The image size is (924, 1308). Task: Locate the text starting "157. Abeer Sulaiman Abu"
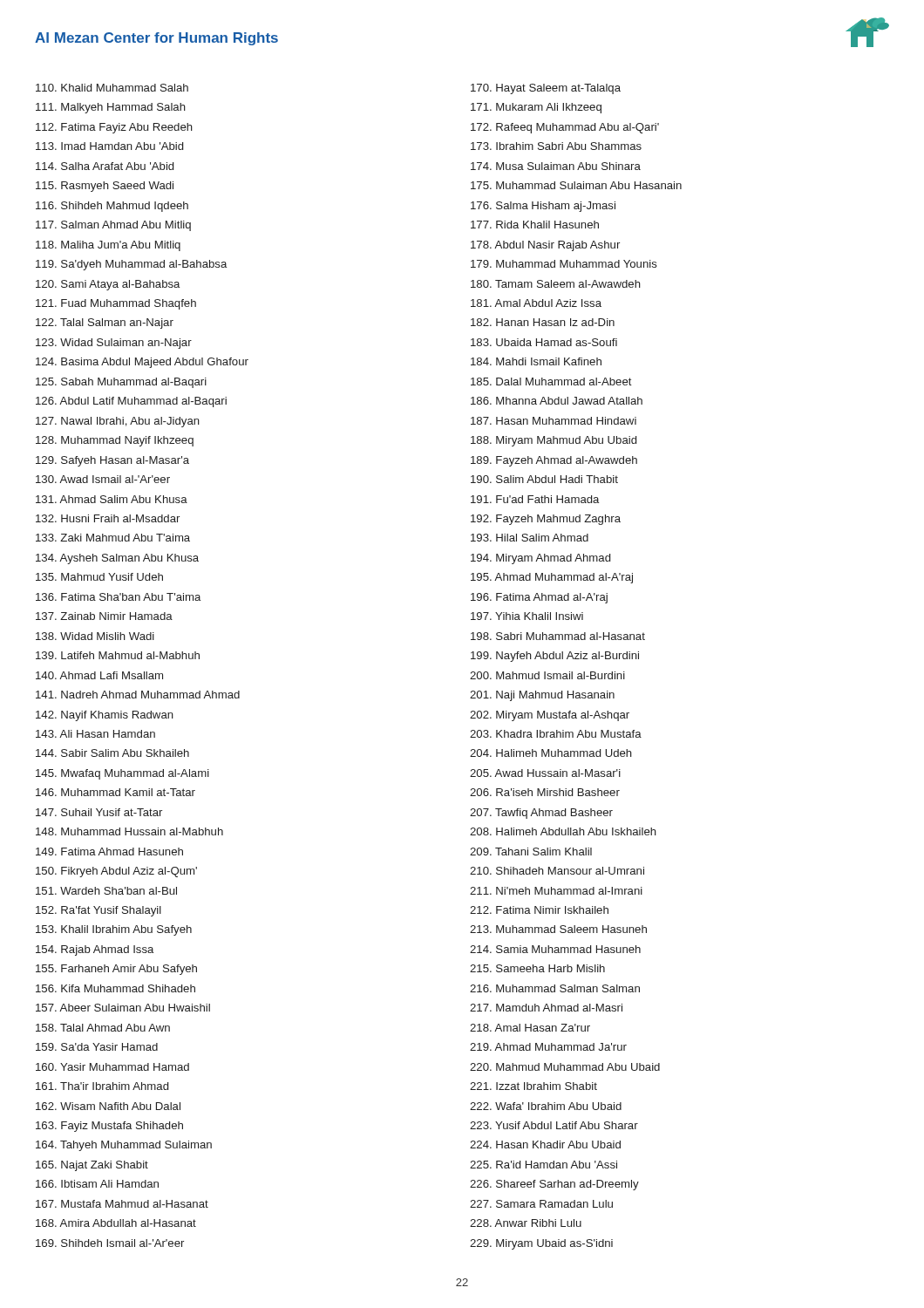click(123, 1008)
